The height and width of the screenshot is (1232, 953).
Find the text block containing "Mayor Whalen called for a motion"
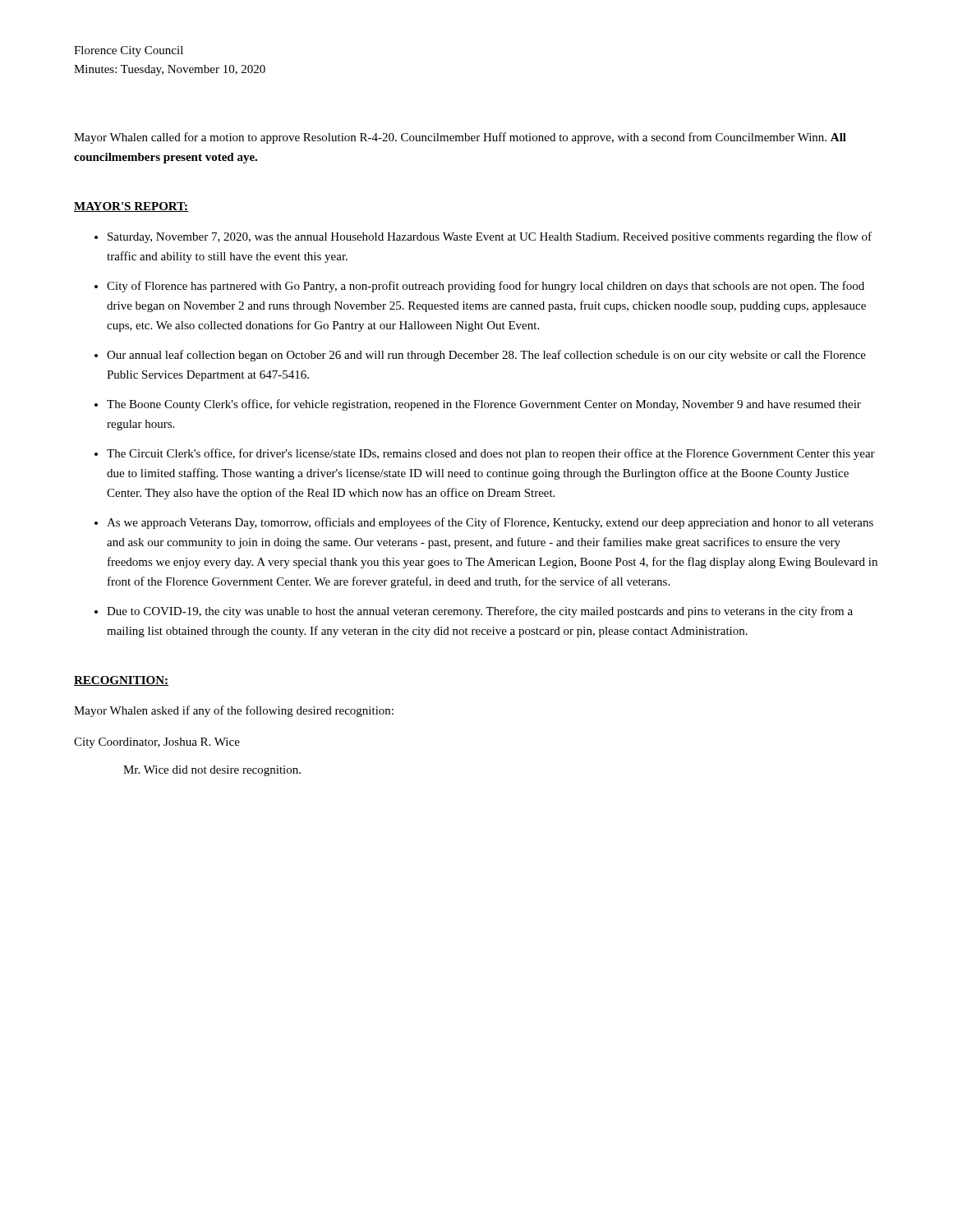coord(460,147)
